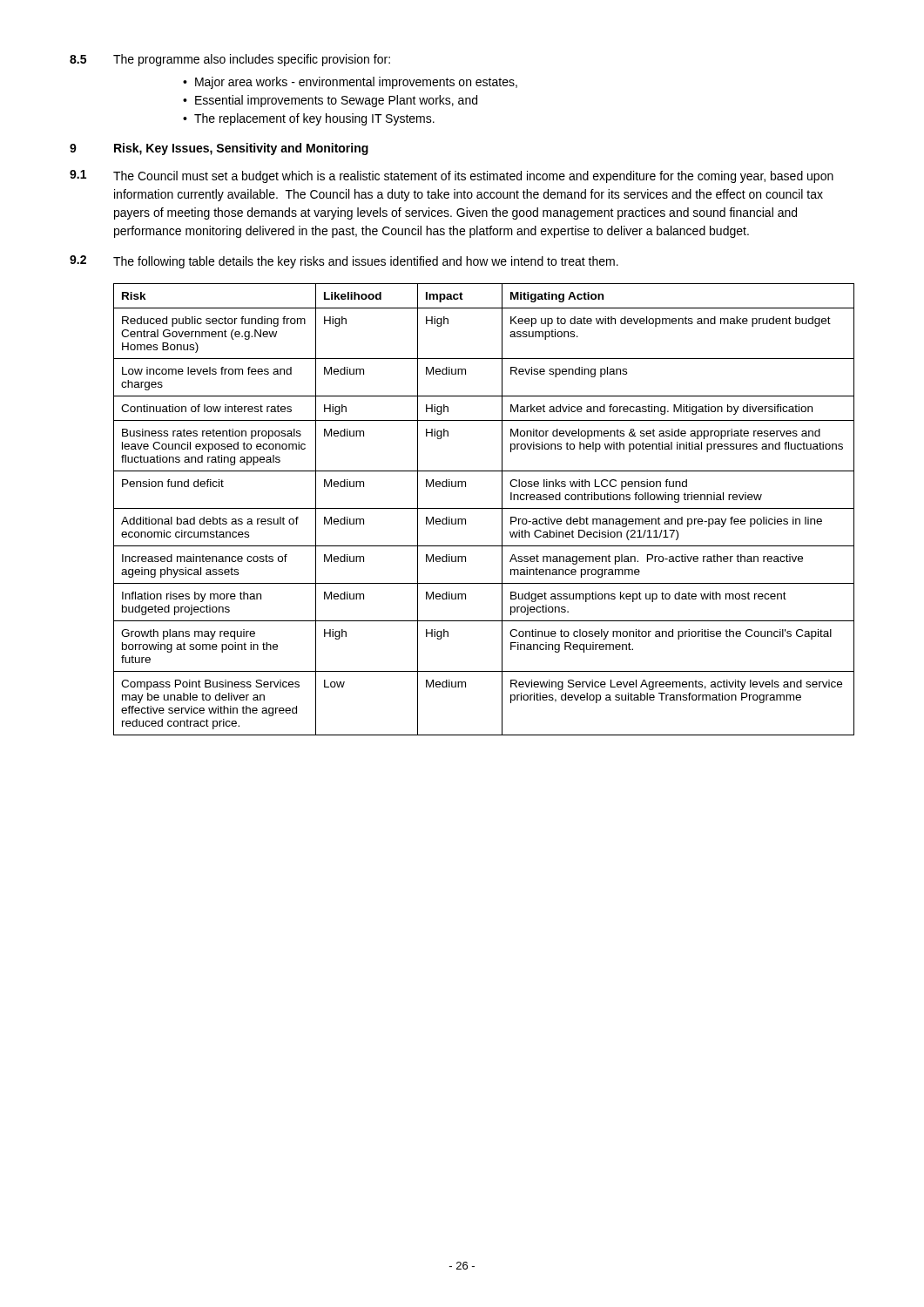Click on the passage starting "The following table"
The height and width of the screenshot is (1307, 924).
(x=366, y=261)
